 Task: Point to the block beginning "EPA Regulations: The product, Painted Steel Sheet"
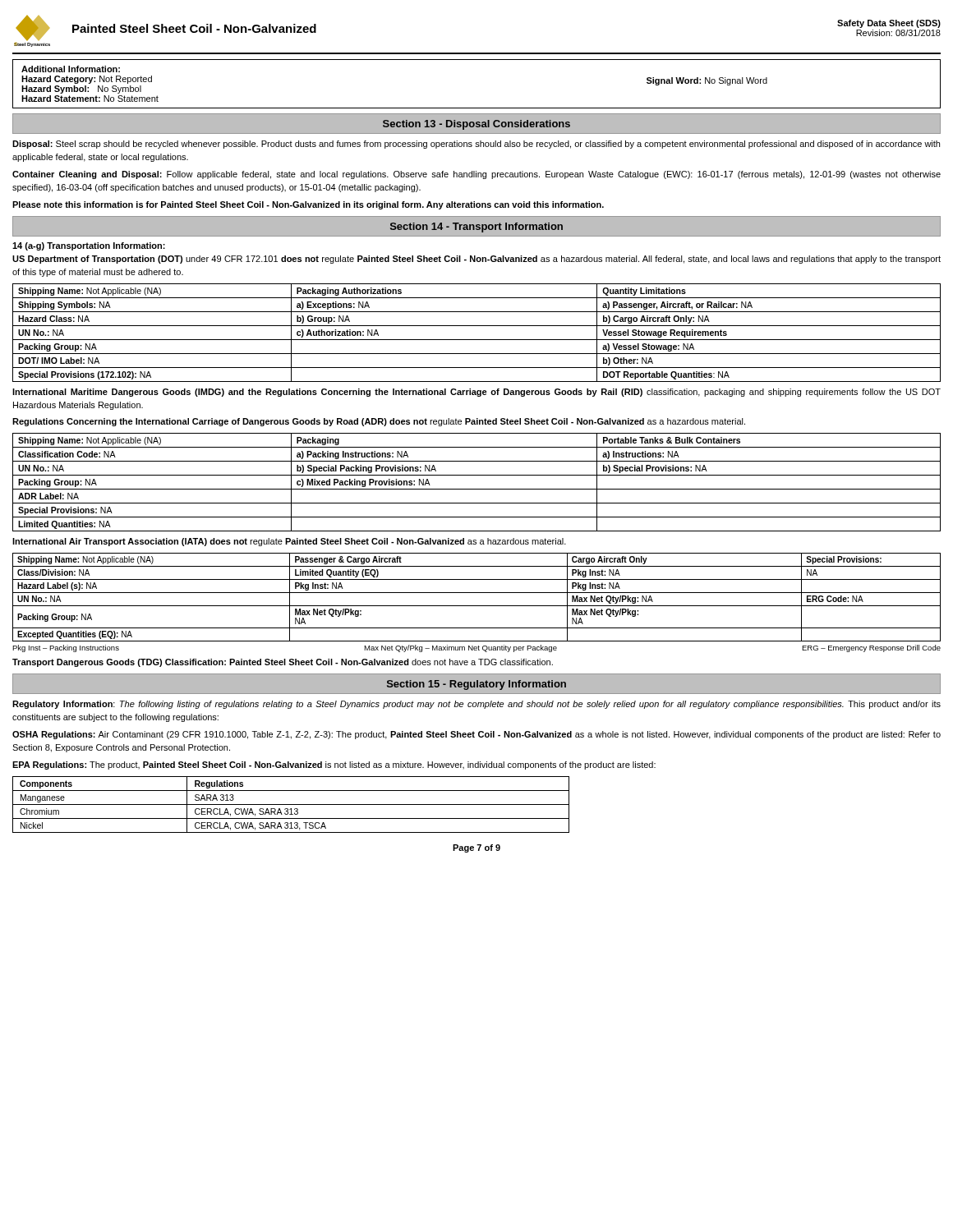pyautogui.click(x=334, y=765)
